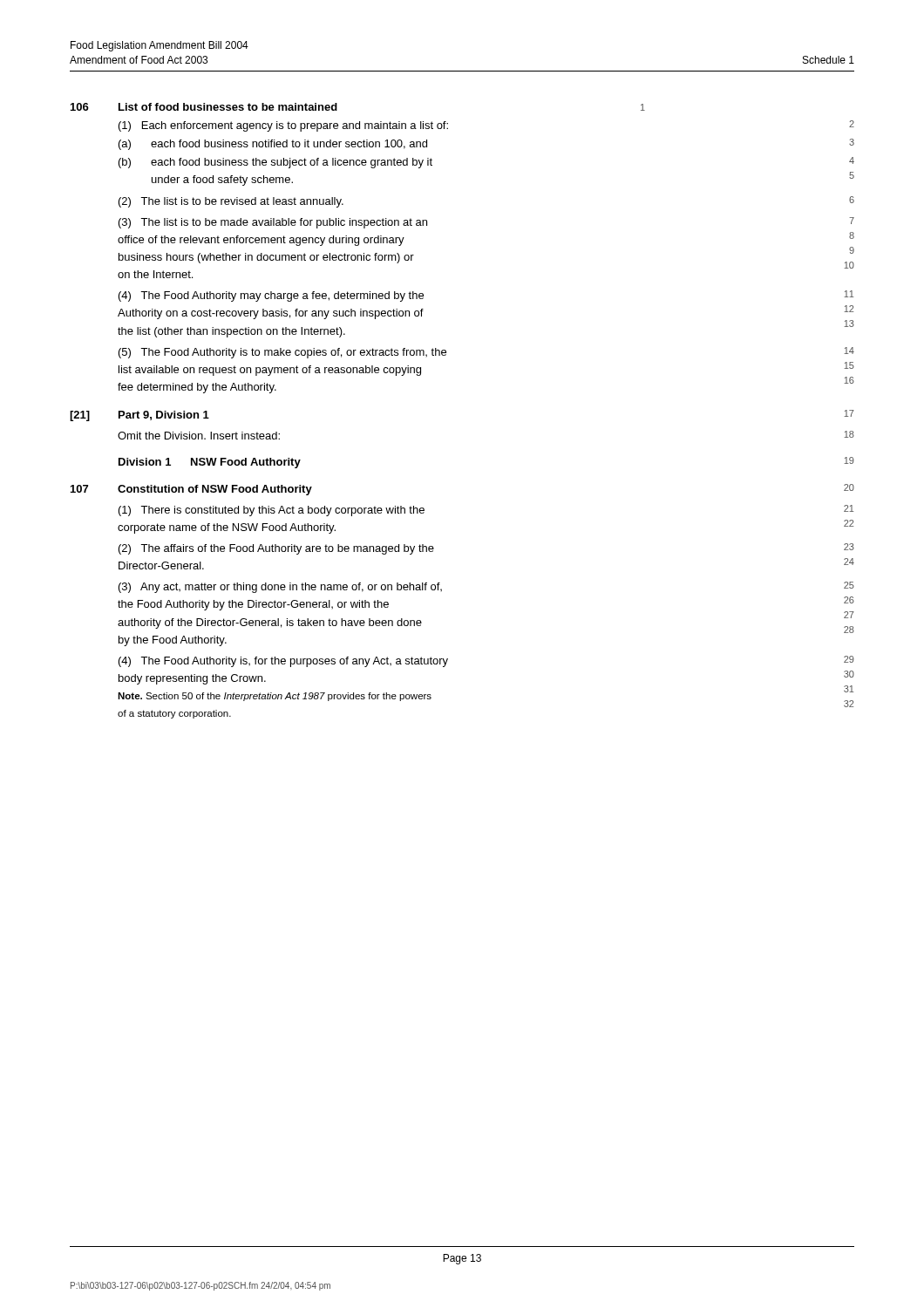Image resolution: width=924 pixels, height=1308 pixels.
Task: Point to the text starting "106 List of food"
Action: click(x=76, y=107)
